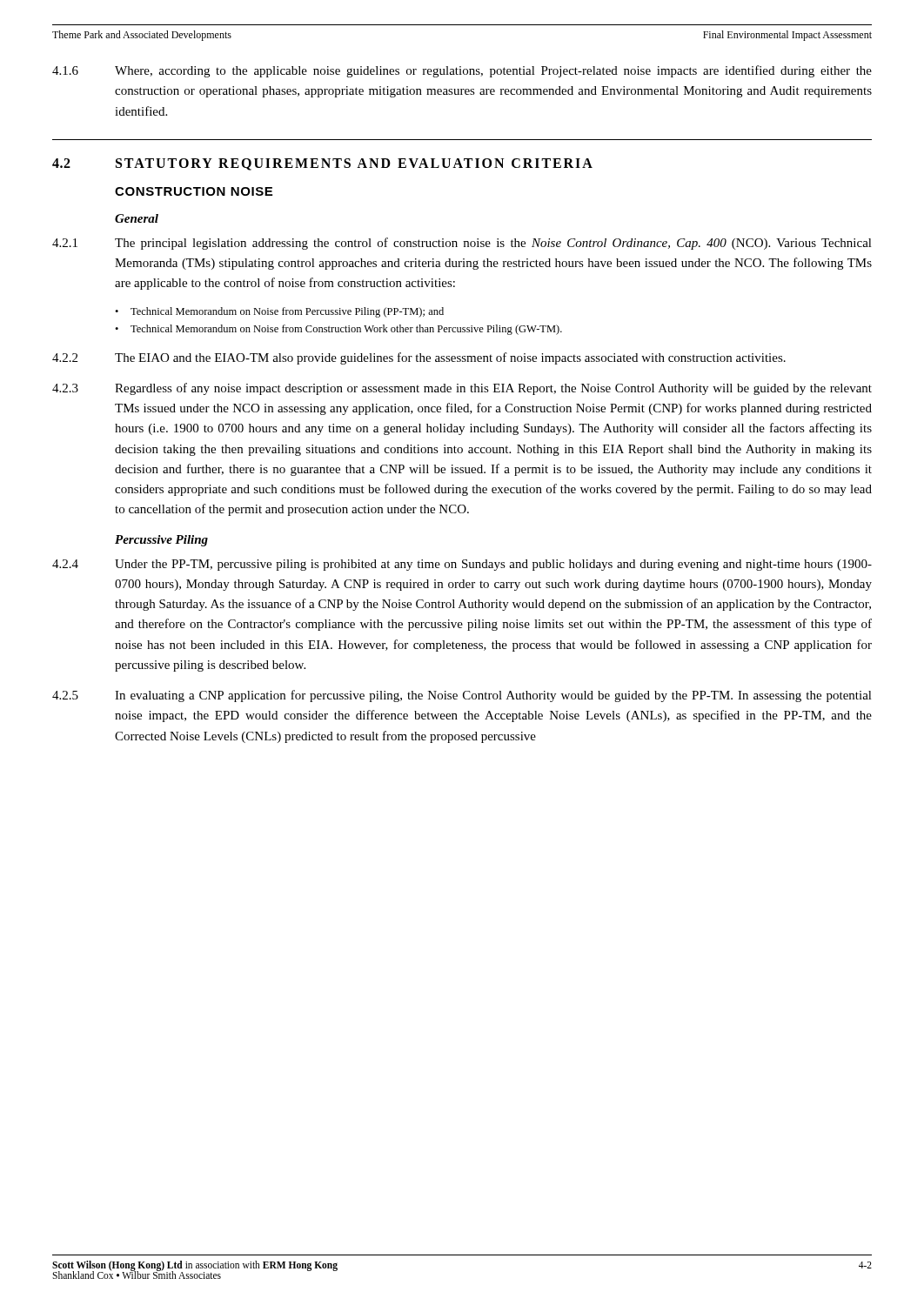This screenshot has height=1305, width=924.
Task: Select the text block that says "1.6 Where, according to the"
Action: click(x=462, y=91)
